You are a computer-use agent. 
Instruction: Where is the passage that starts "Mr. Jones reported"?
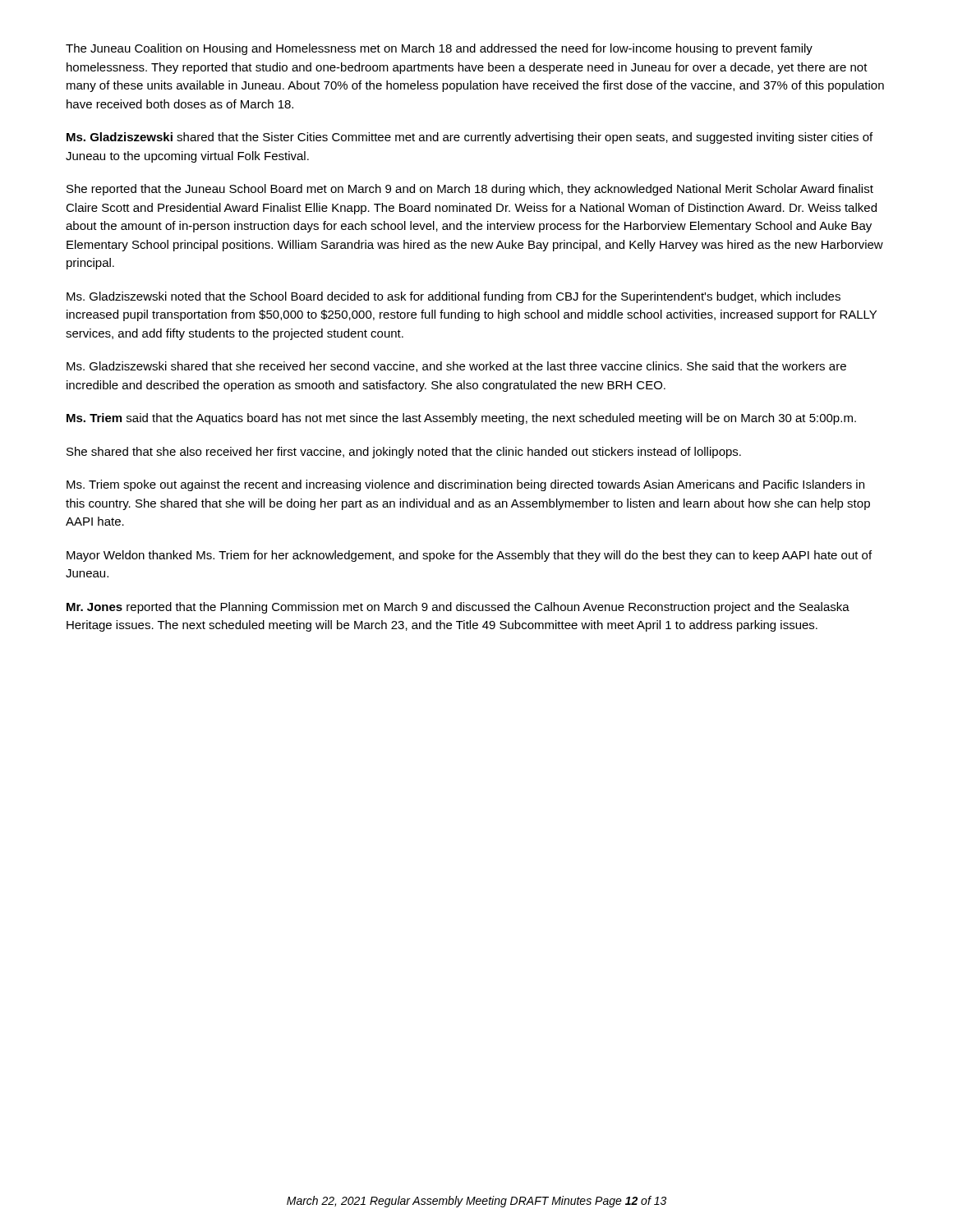pos(457,615)
